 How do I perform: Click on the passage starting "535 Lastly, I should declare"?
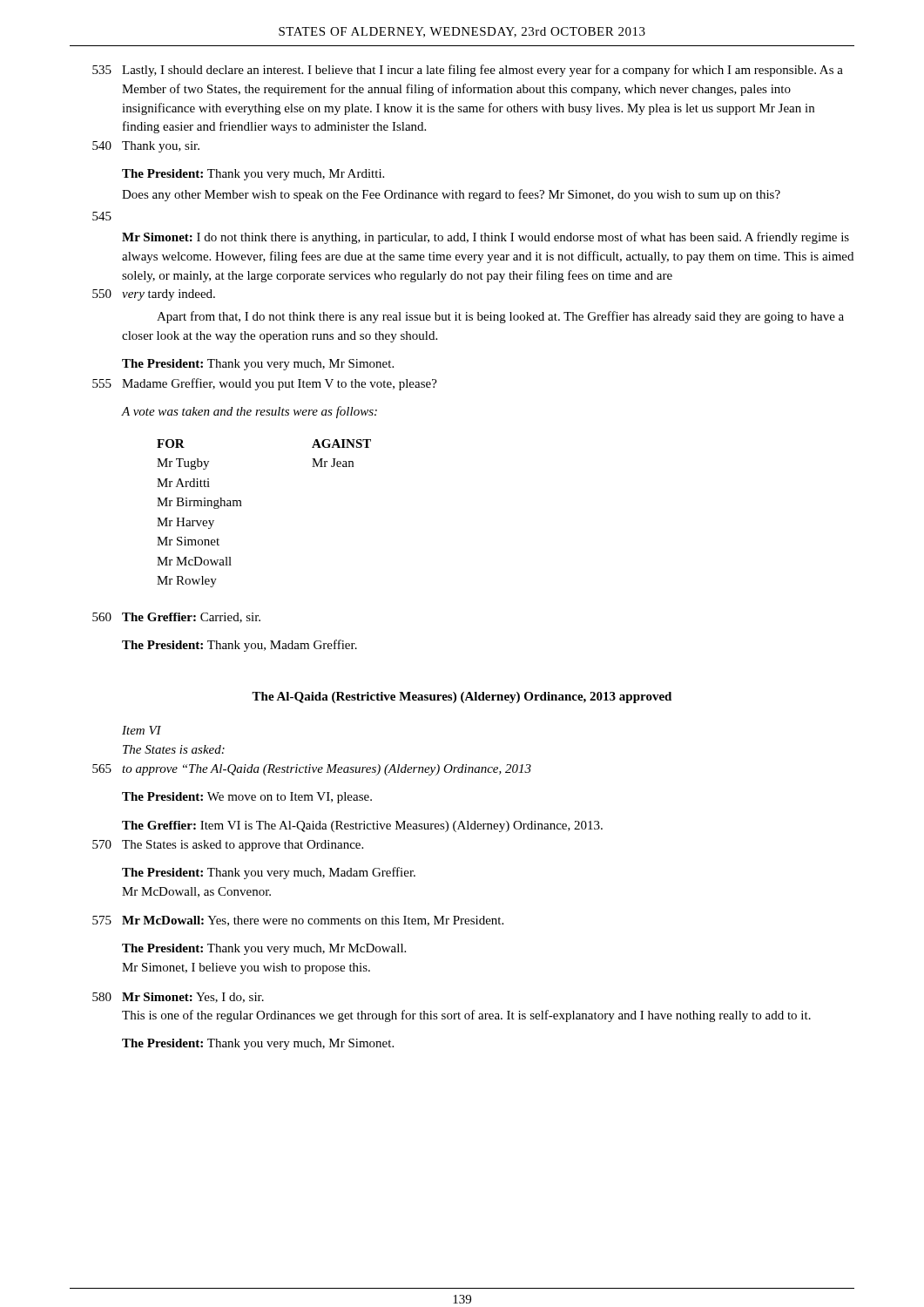(x=462, y=99)
